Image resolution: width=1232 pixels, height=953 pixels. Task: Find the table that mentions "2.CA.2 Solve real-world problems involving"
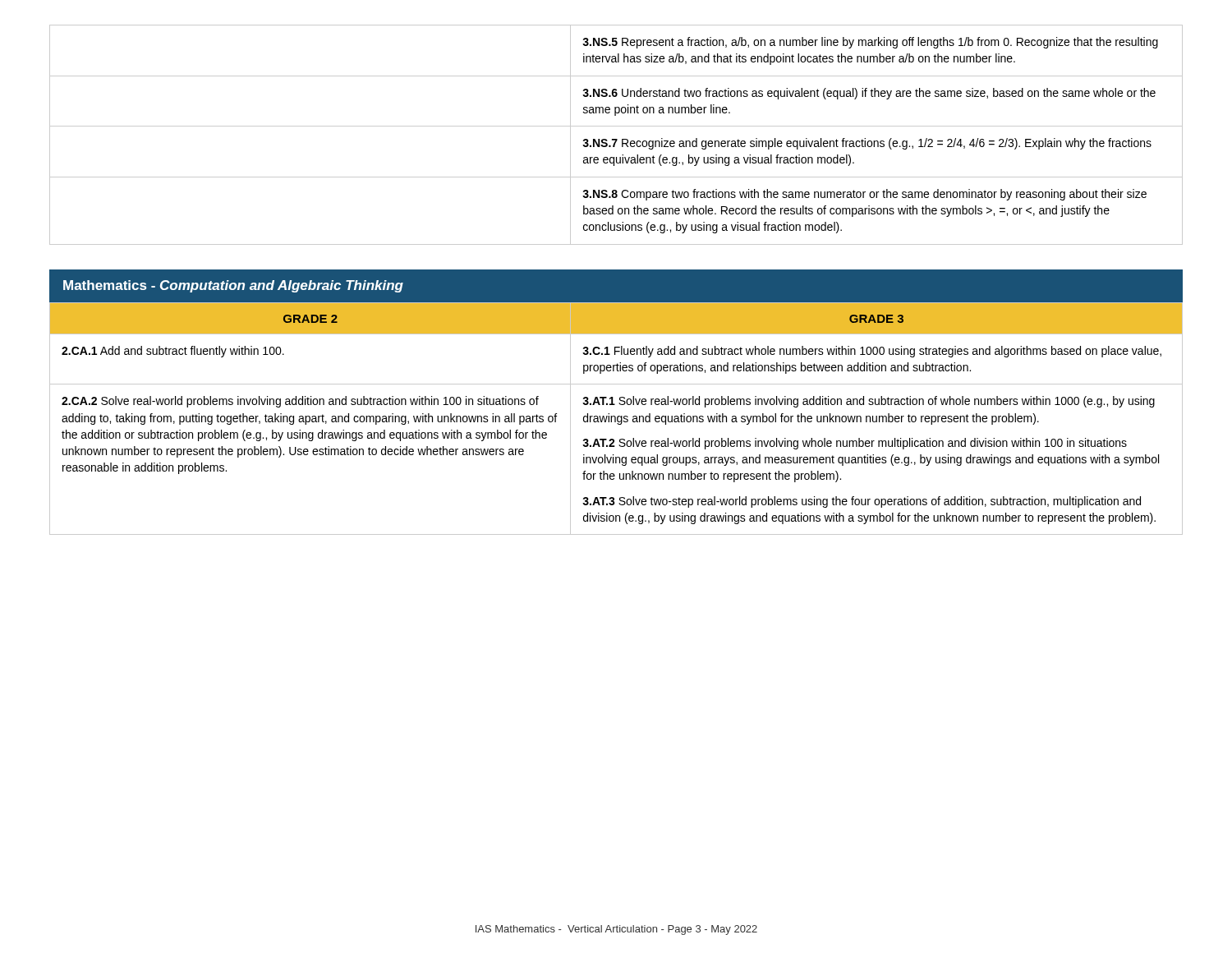(616, 419)
